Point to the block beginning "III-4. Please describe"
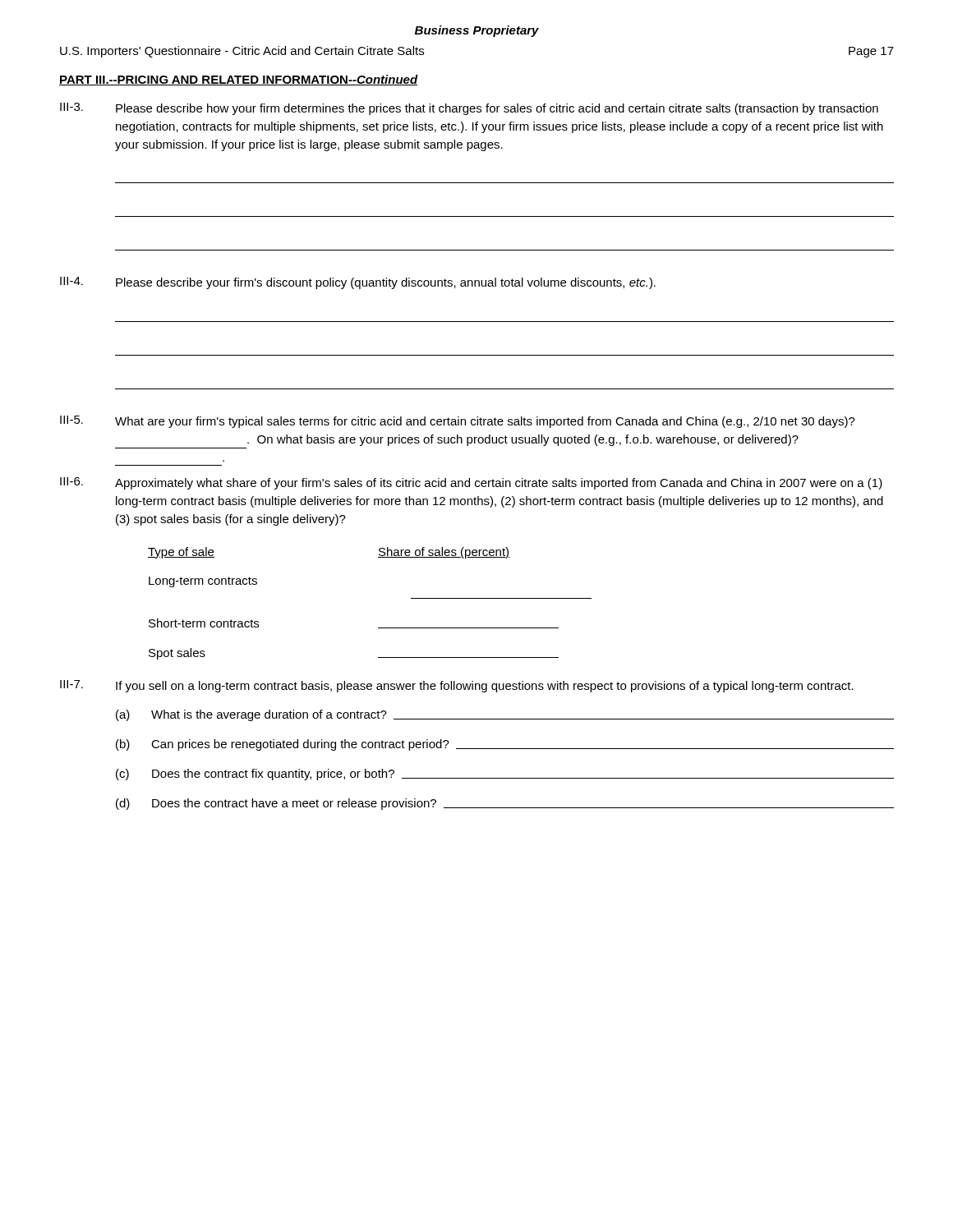Viewport: 953px width, 1232px height. click(x=358, y=283)
